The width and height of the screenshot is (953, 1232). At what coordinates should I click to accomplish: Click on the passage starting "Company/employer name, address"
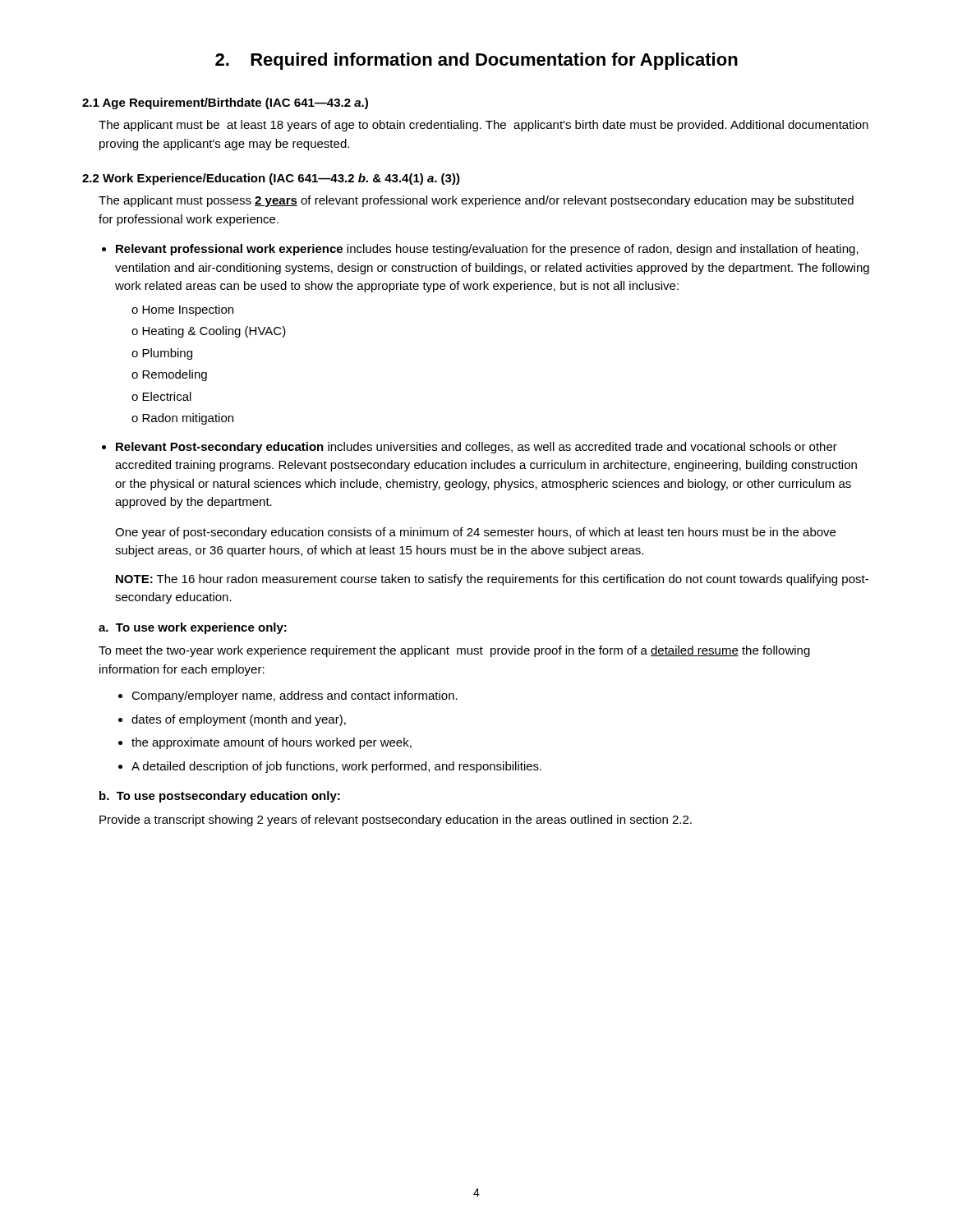(295, 695)
